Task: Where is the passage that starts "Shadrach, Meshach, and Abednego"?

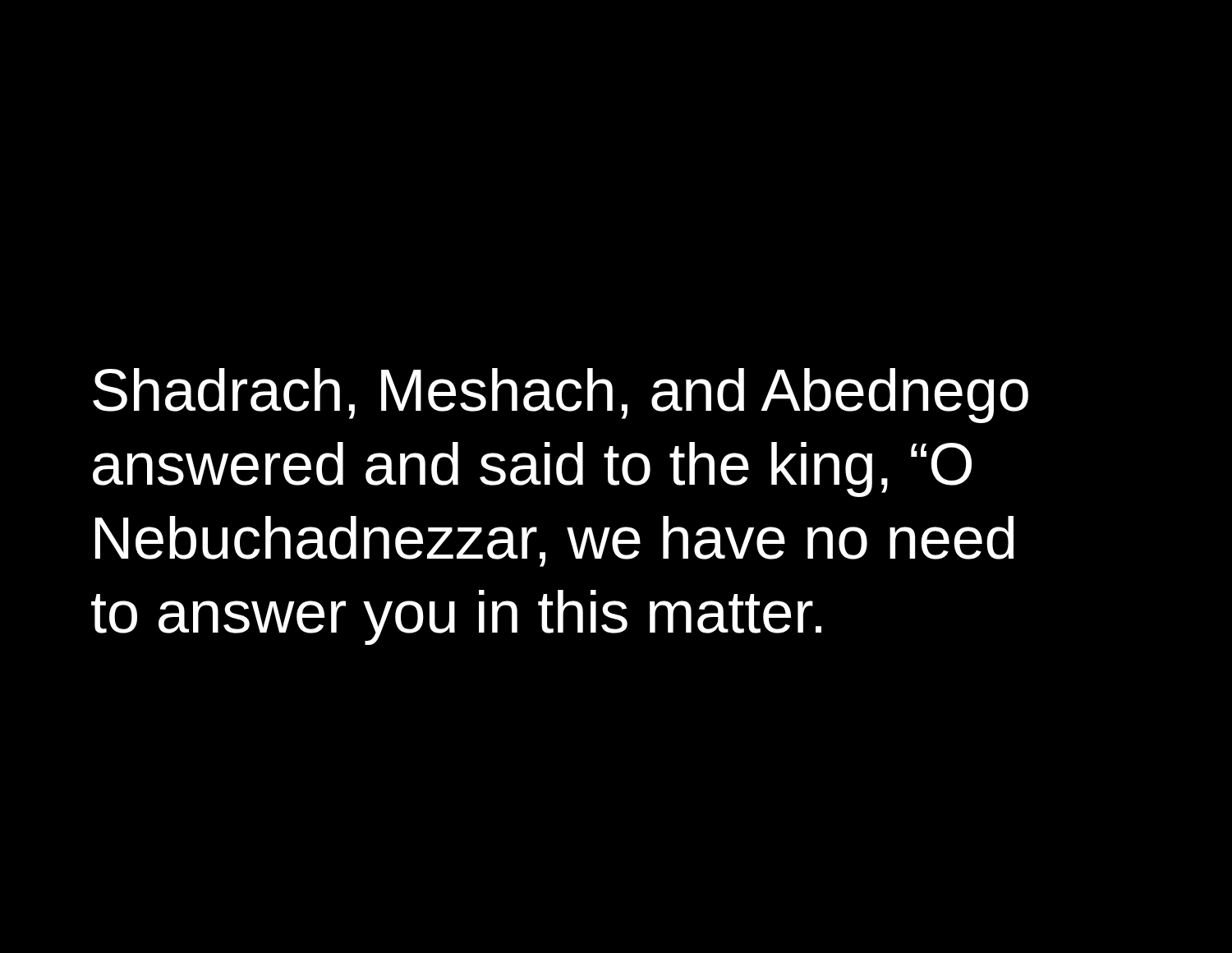Action: [560, 501]
